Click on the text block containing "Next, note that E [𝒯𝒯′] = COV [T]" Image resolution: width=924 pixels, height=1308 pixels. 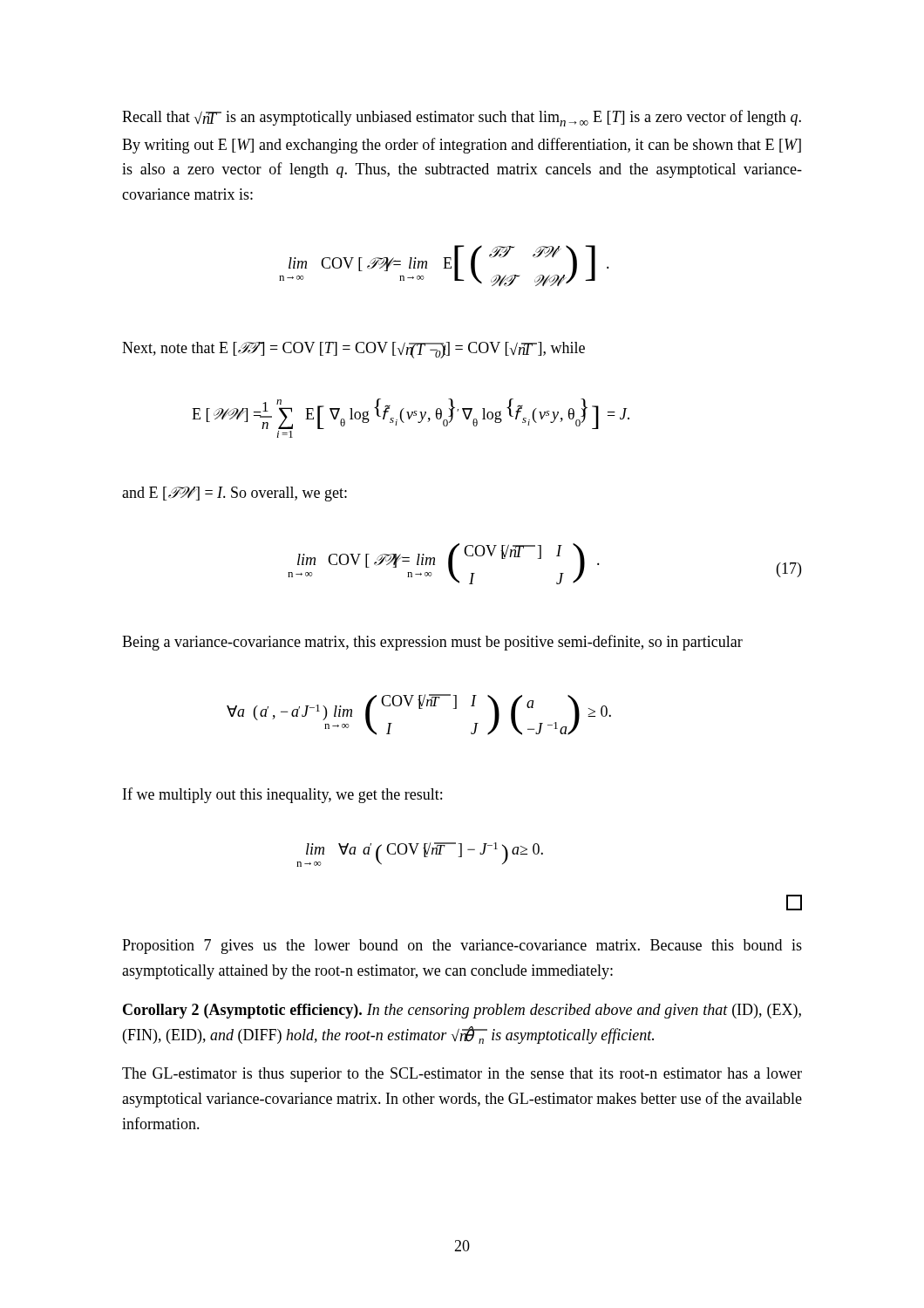[x=354, y=350]
